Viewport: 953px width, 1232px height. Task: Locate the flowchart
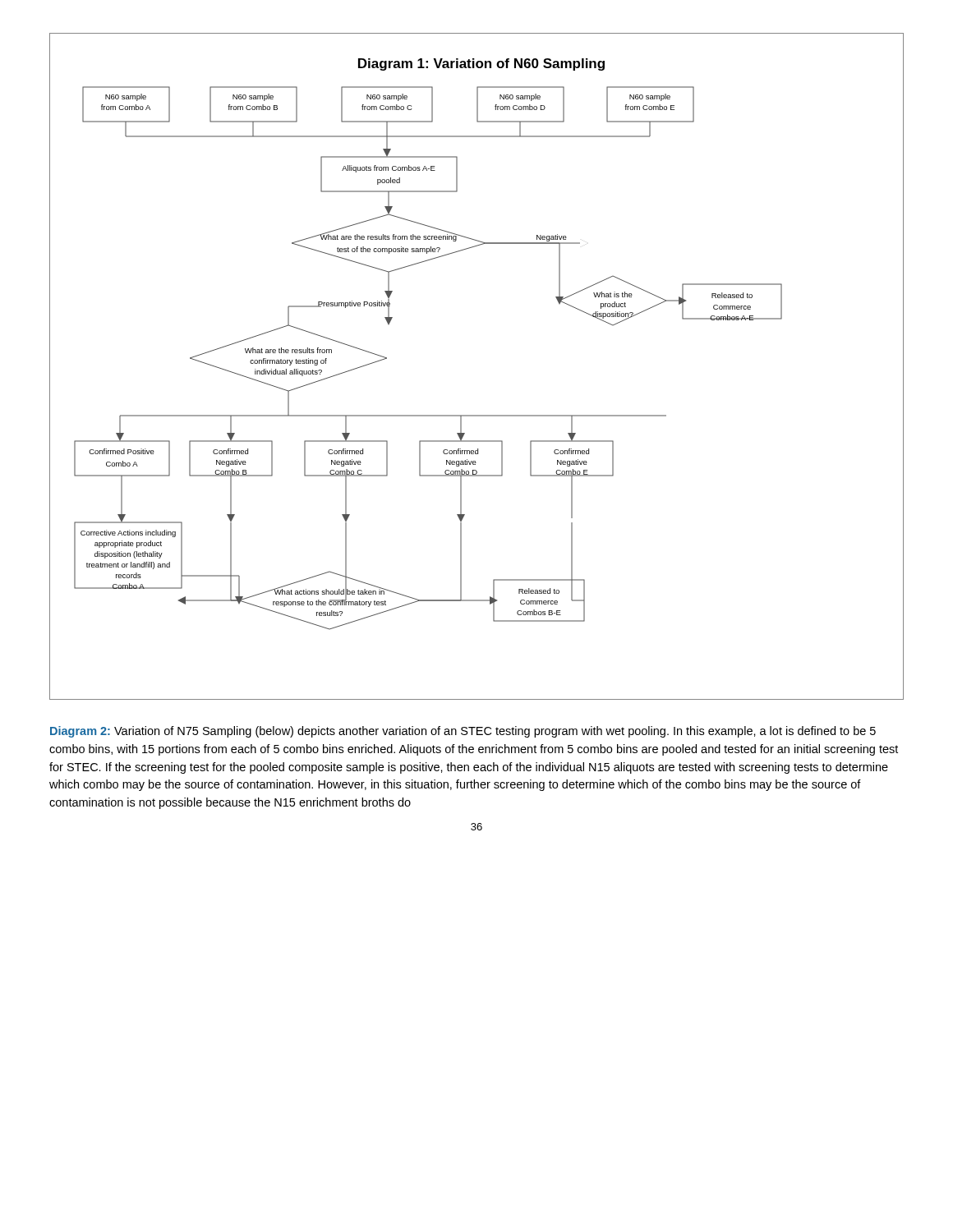pyautogui.click(x=476, y=366)
